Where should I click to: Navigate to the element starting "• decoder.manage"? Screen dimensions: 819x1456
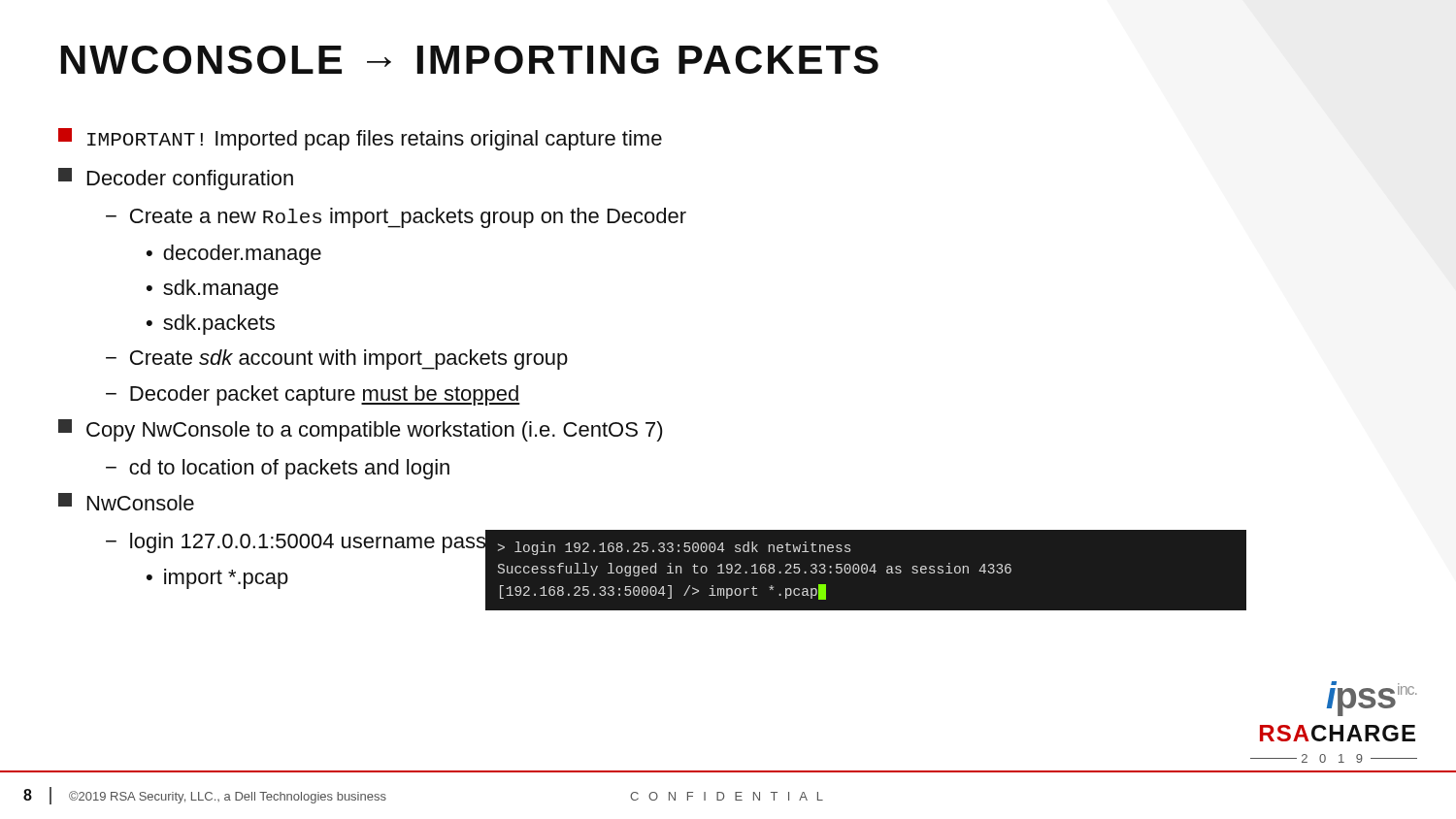point(234,253)
